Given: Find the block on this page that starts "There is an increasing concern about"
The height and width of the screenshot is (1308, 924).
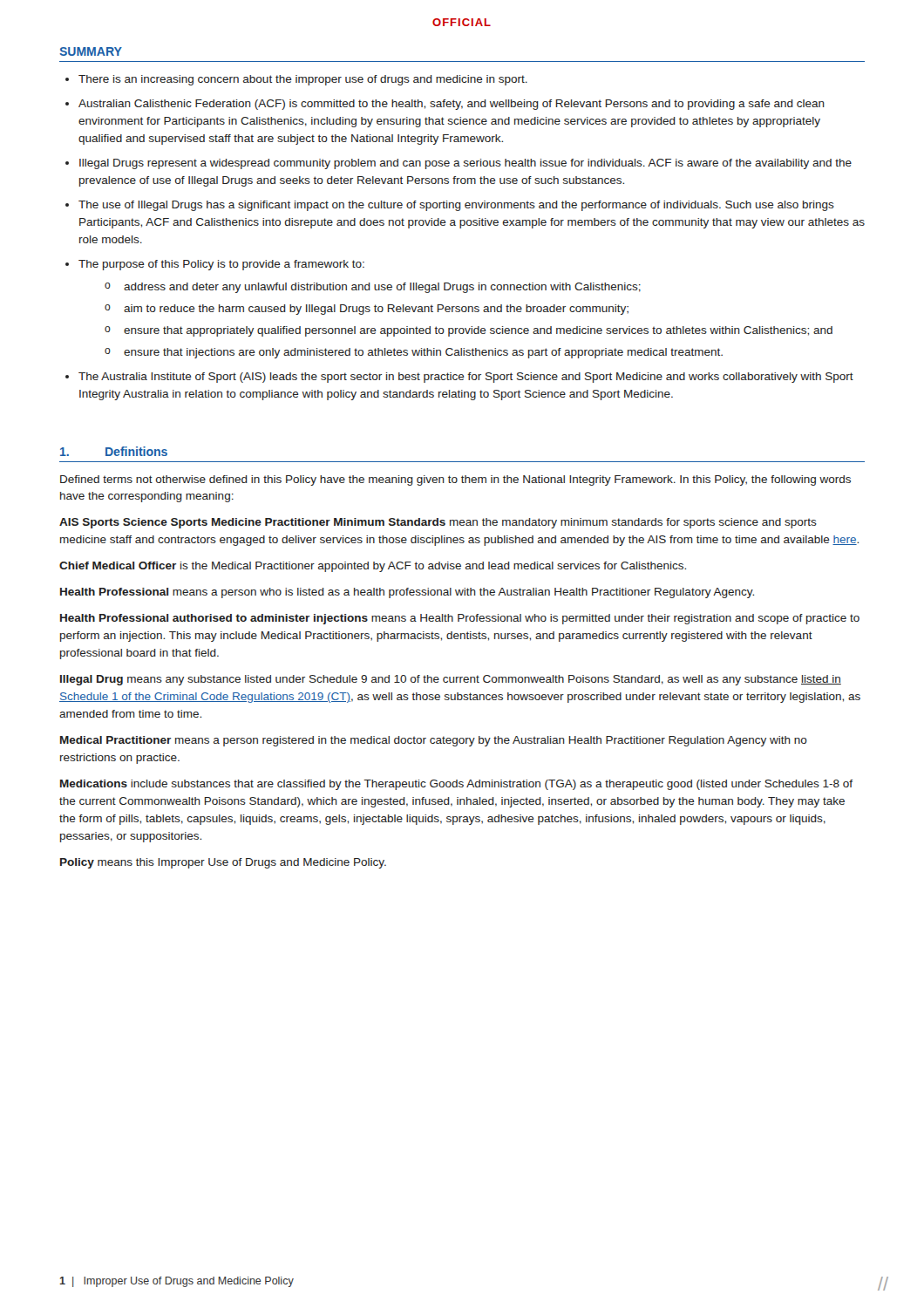Looking at the screenshot, I should pos(303,79).
